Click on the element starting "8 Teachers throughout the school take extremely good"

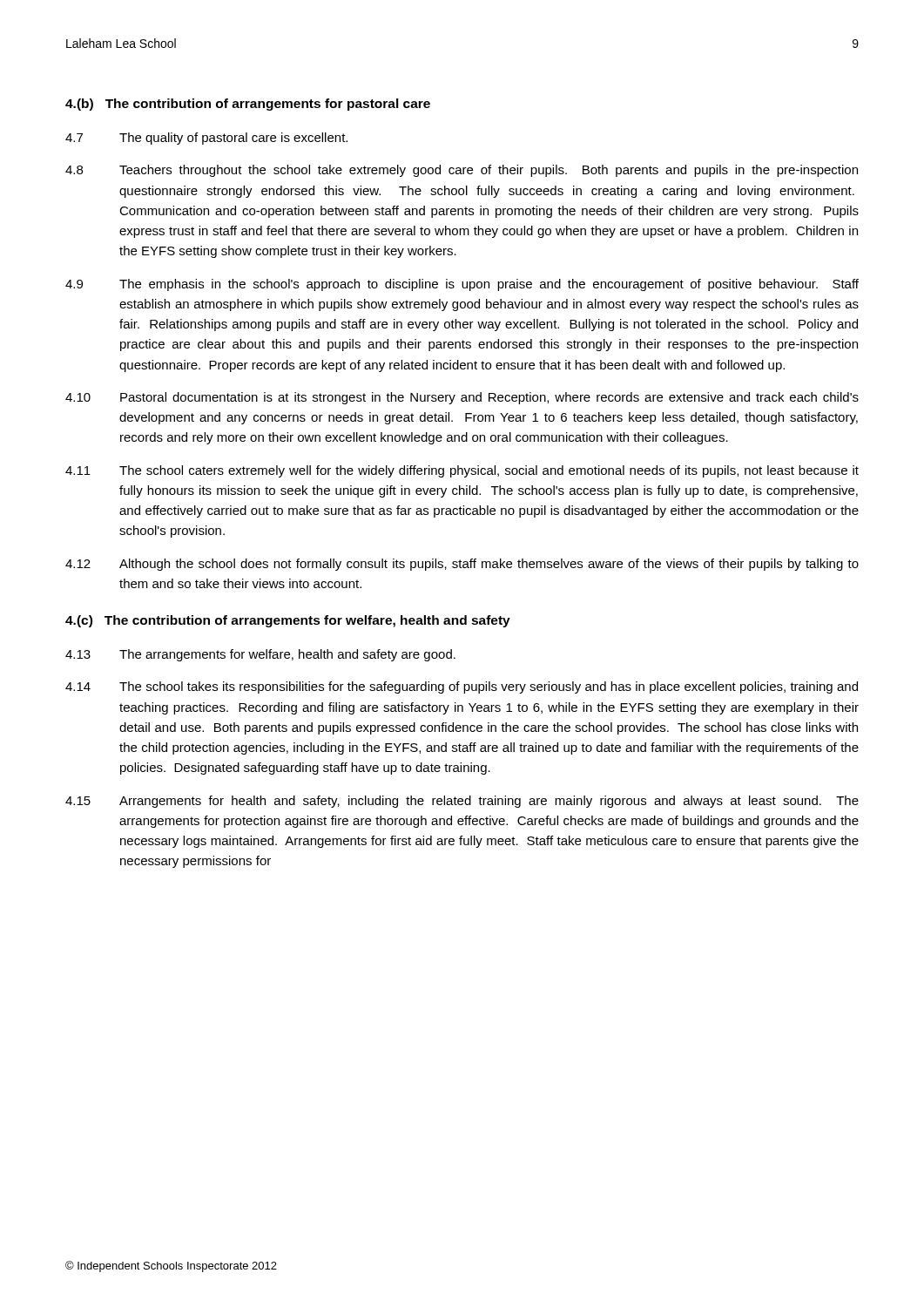pos(462,210)
